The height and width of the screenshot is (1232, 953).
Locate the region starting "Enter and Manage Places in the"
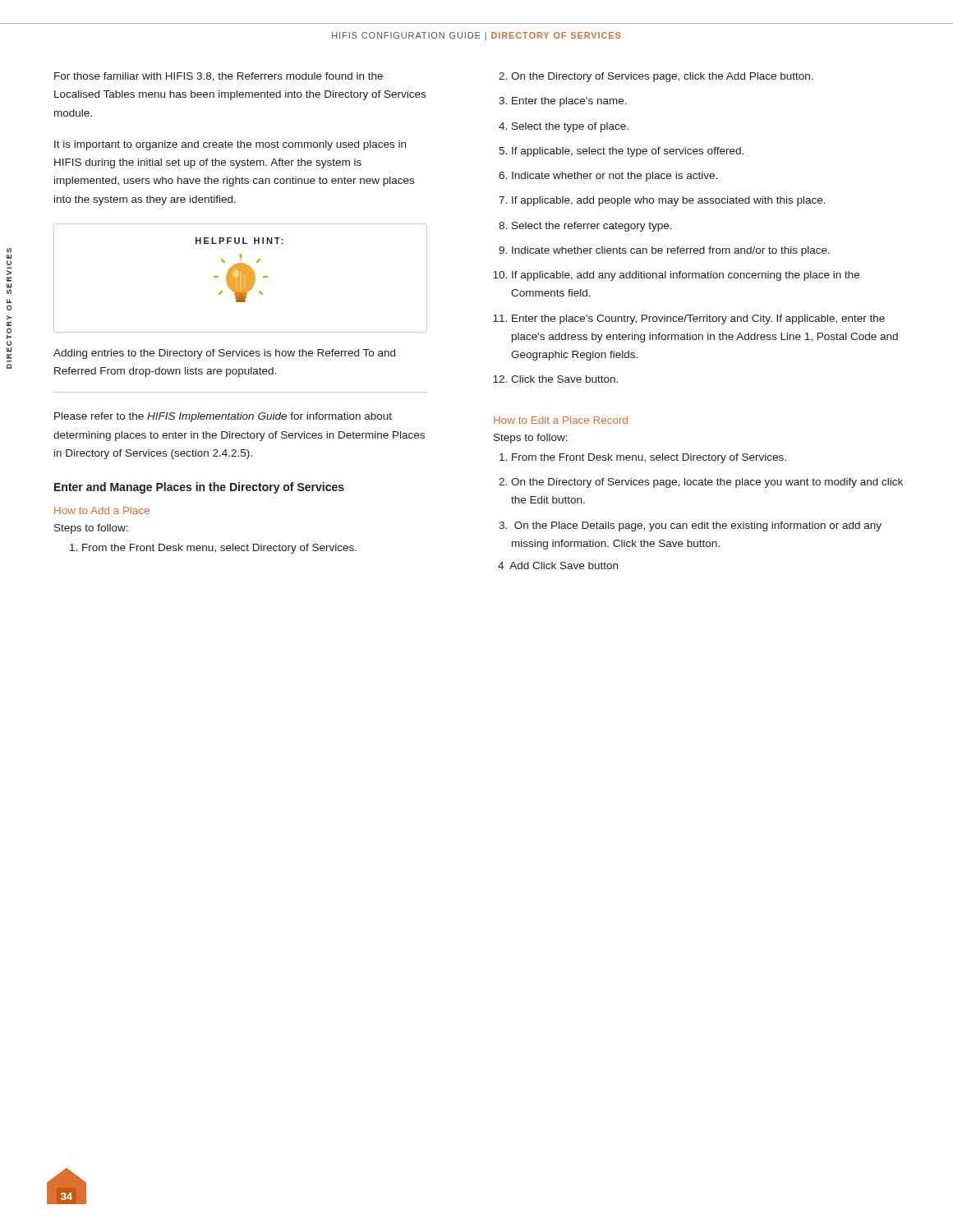click(x=199, y=487)
